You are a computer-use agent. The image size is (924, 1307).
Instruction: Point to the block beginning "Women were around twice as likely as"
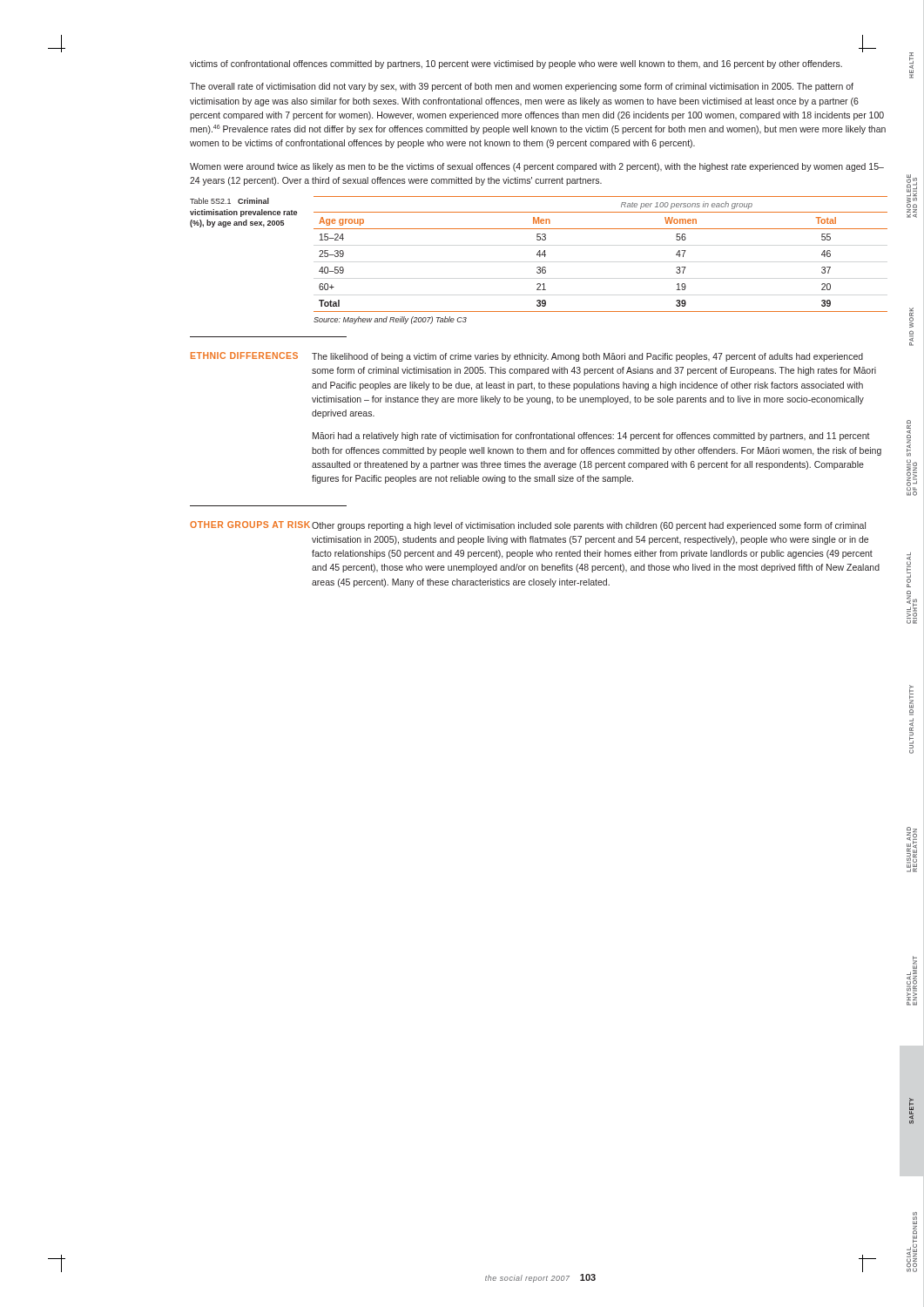click(x=537, y=173)
